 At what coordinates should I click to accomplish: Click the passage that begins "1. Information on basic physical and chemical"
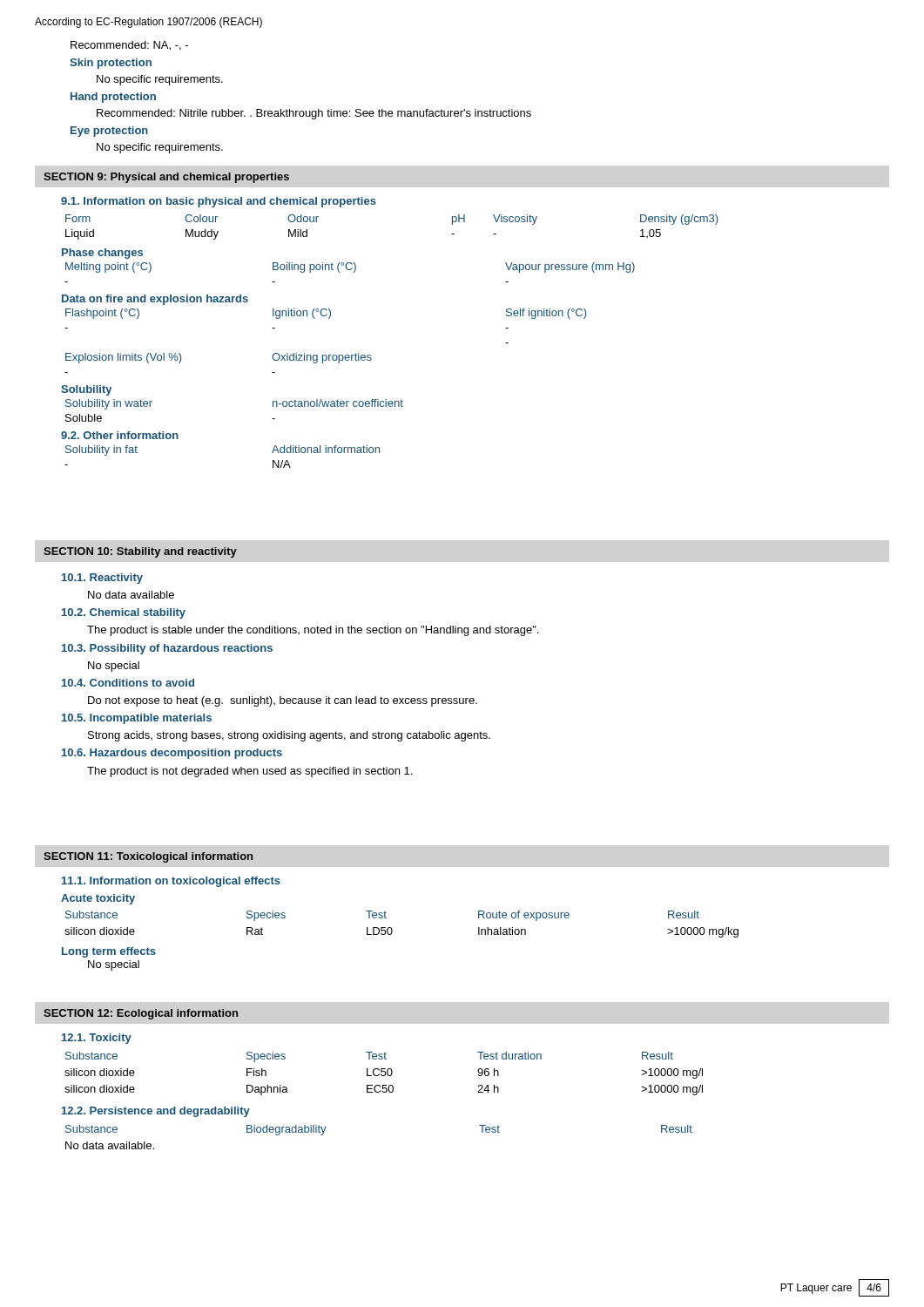point(219,201)
